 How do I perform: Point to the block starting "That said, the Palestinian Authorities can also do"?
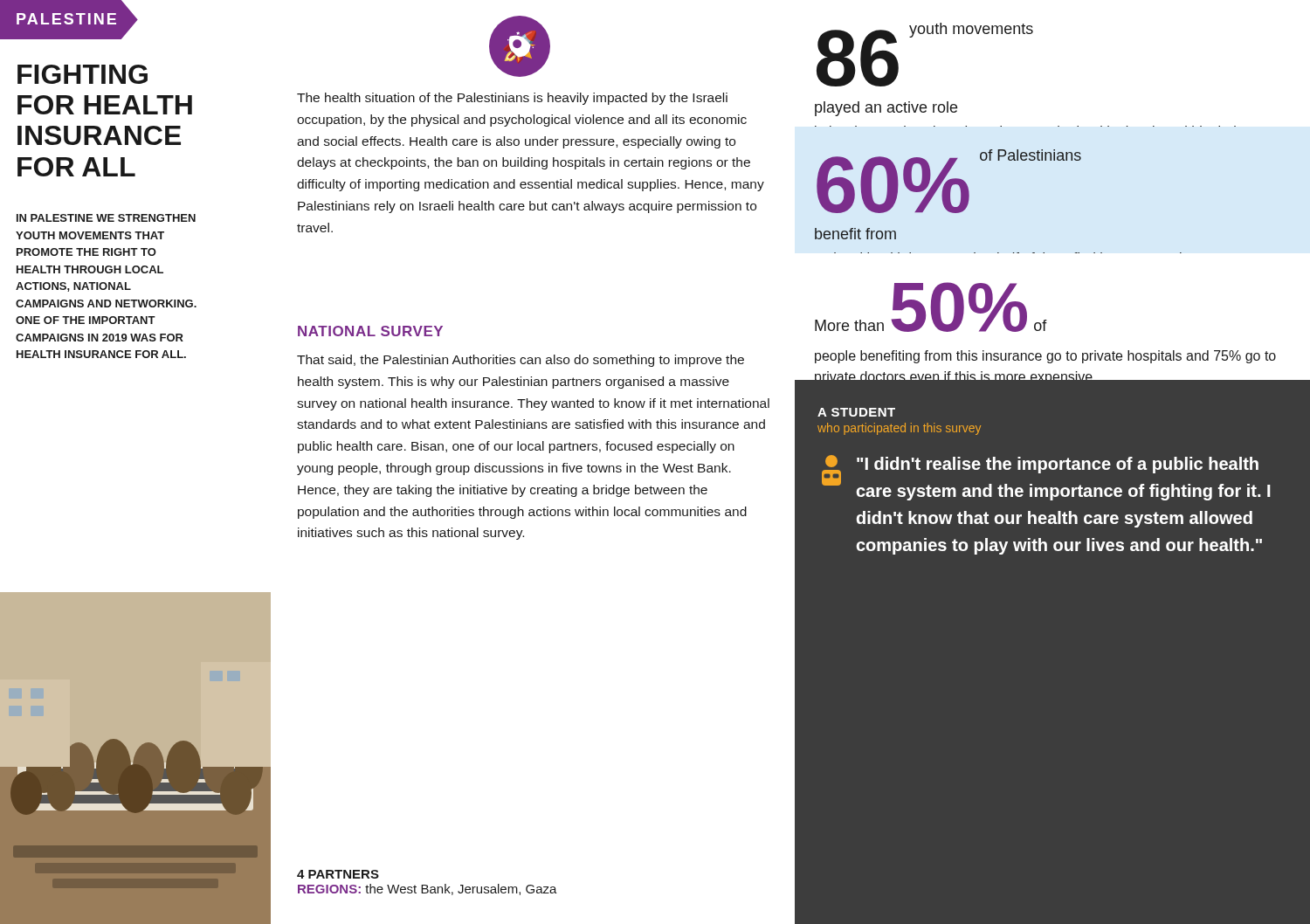(533, 446)
